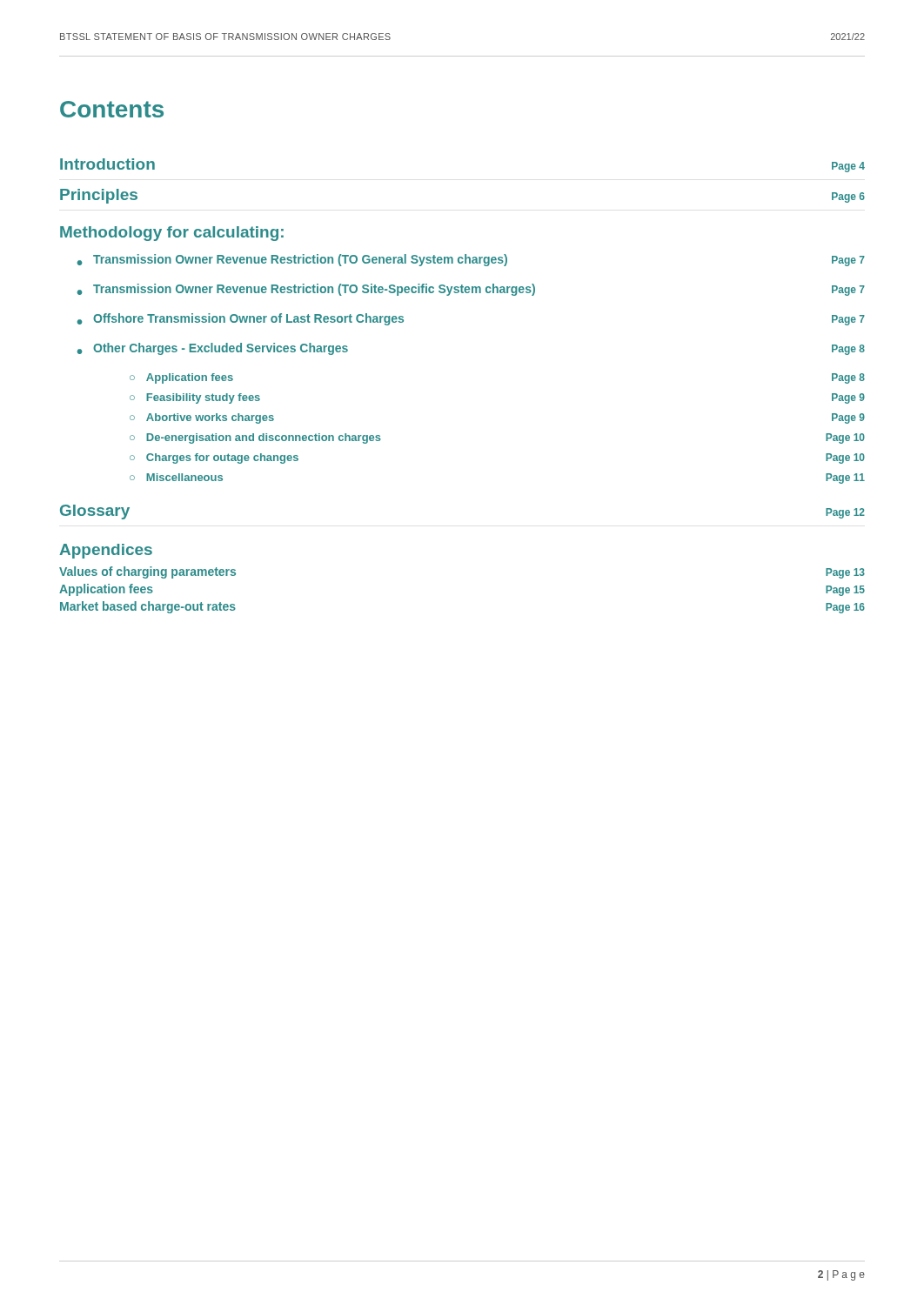Viewport: 924px width, 1305px height.
Task: Locate the list item that says "○ Feasibility study"
Action: coord(196,398)
